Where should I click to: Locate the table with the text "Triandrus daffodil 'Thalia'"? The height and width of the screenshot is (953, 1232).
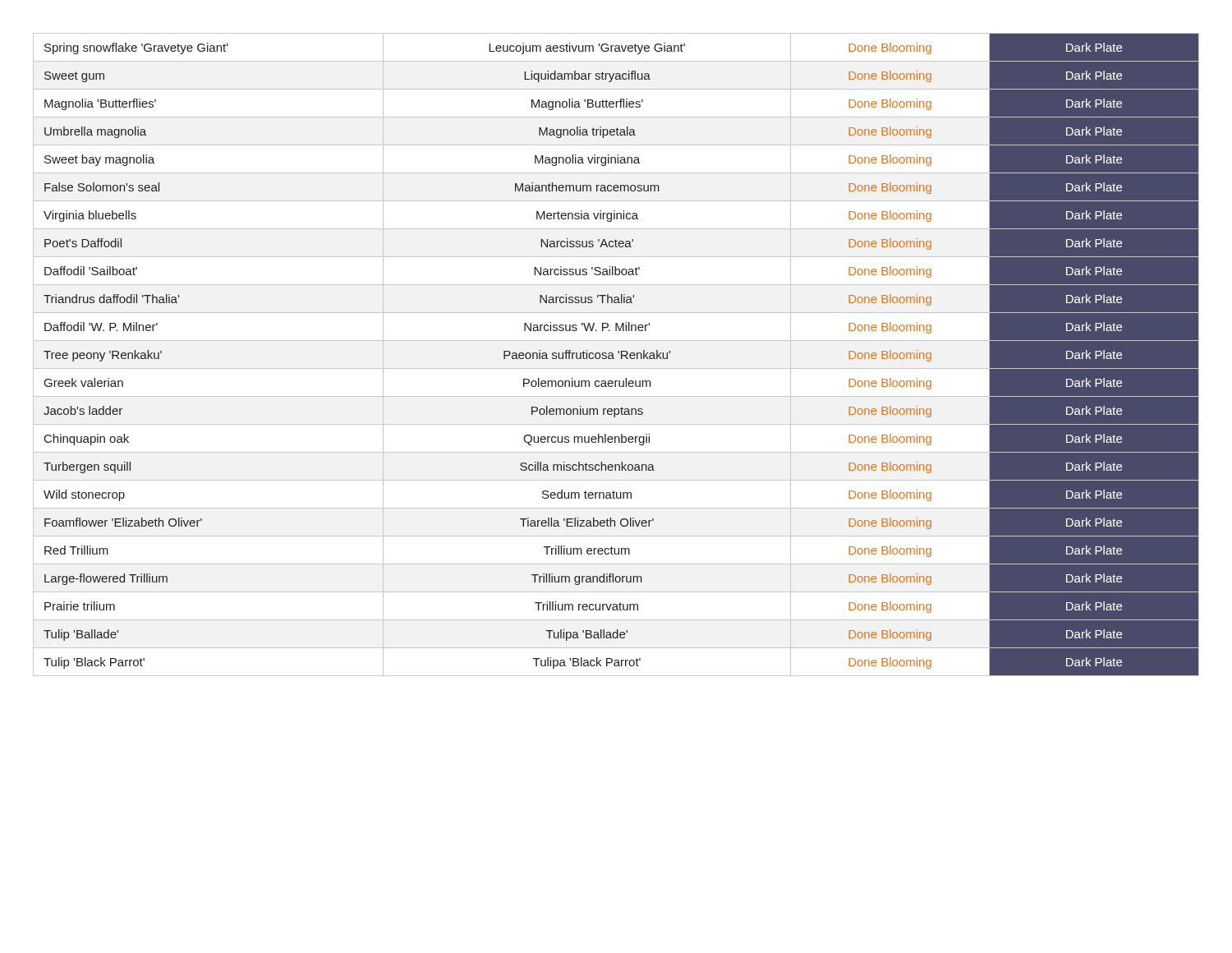(x=616, y=355)
